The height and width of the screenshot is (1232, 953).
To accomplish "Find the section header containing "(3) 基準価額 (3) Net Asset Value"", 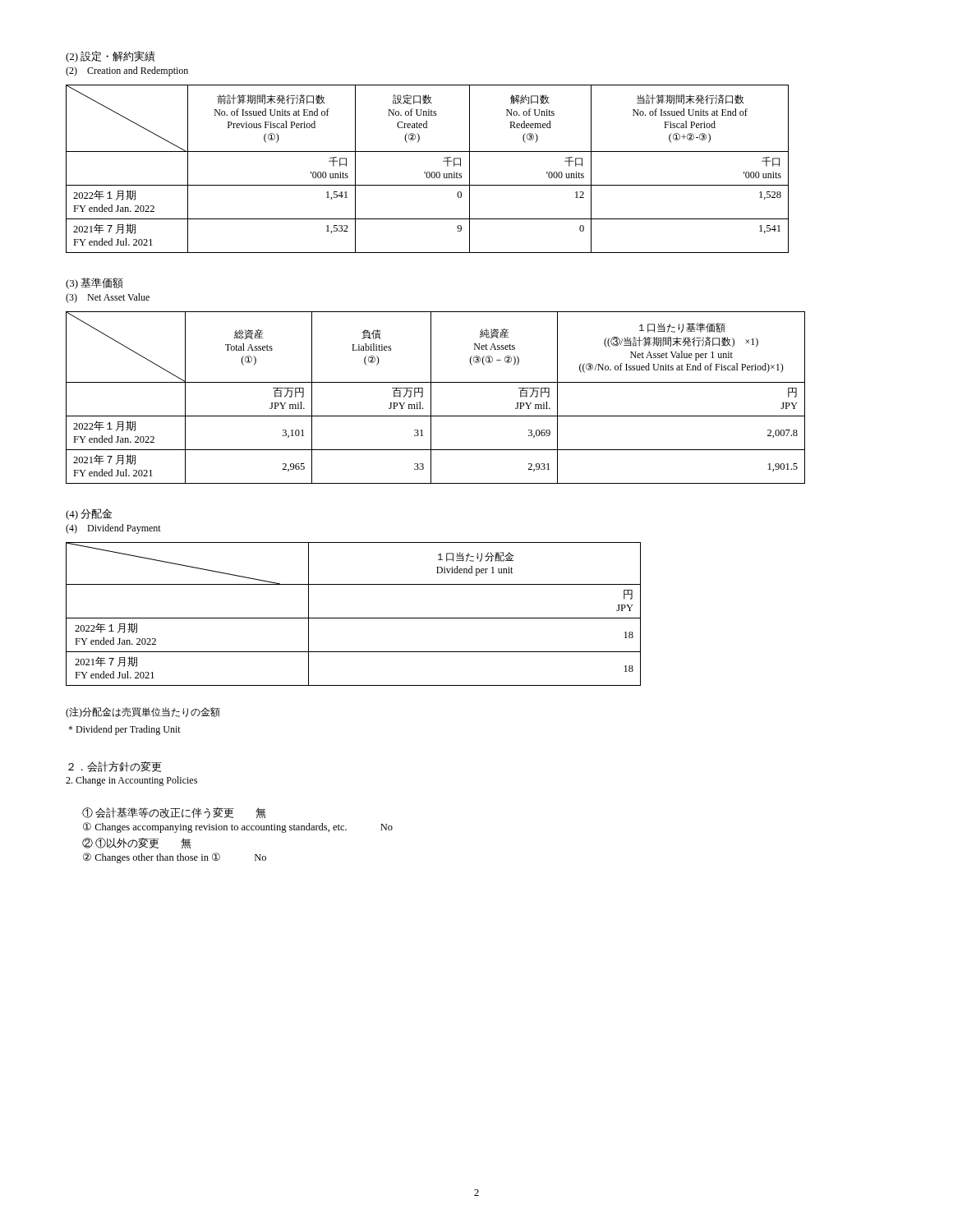I will pos(94,283).
